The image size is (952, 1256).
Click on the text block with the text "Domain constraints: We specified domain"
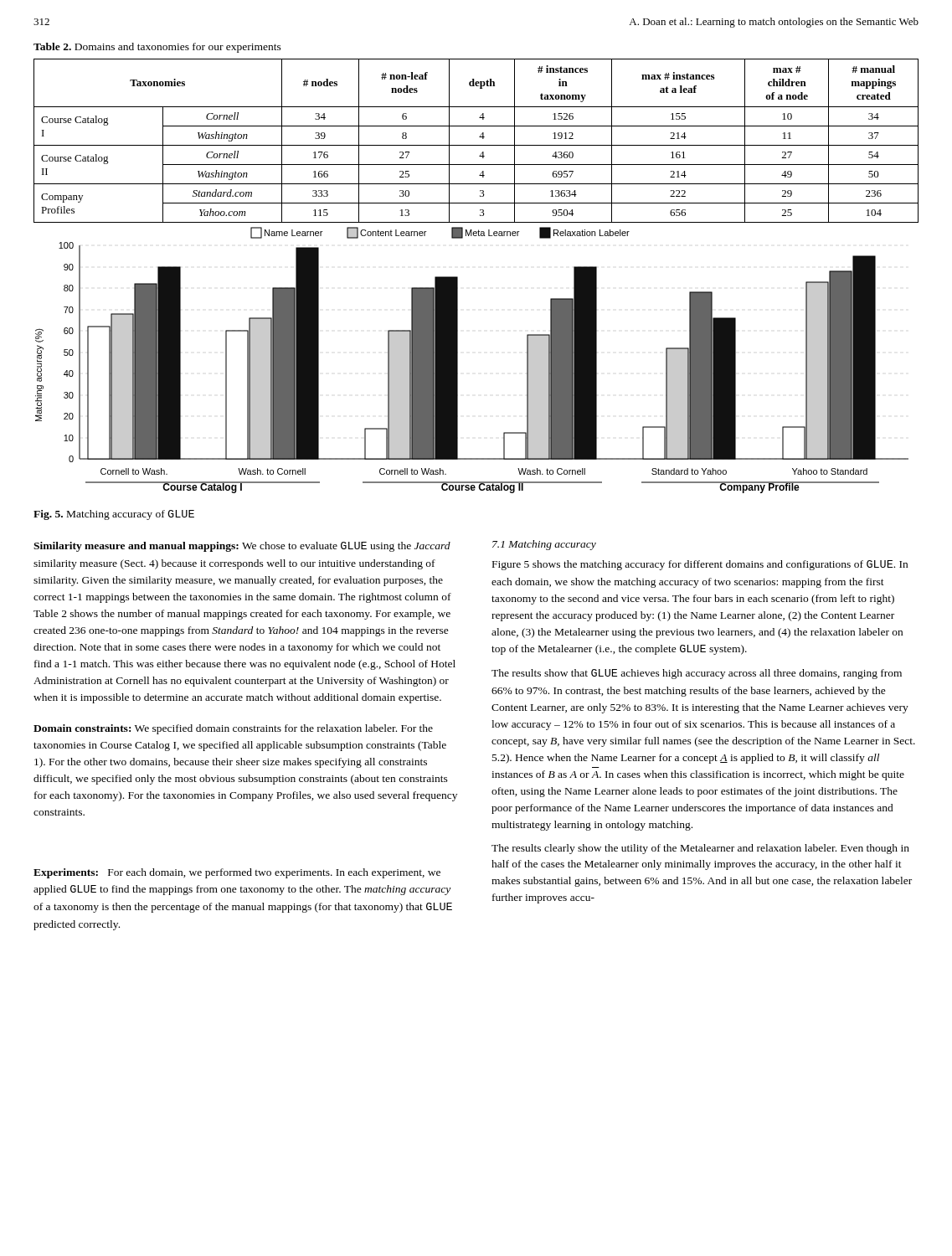tap(247, 770)
